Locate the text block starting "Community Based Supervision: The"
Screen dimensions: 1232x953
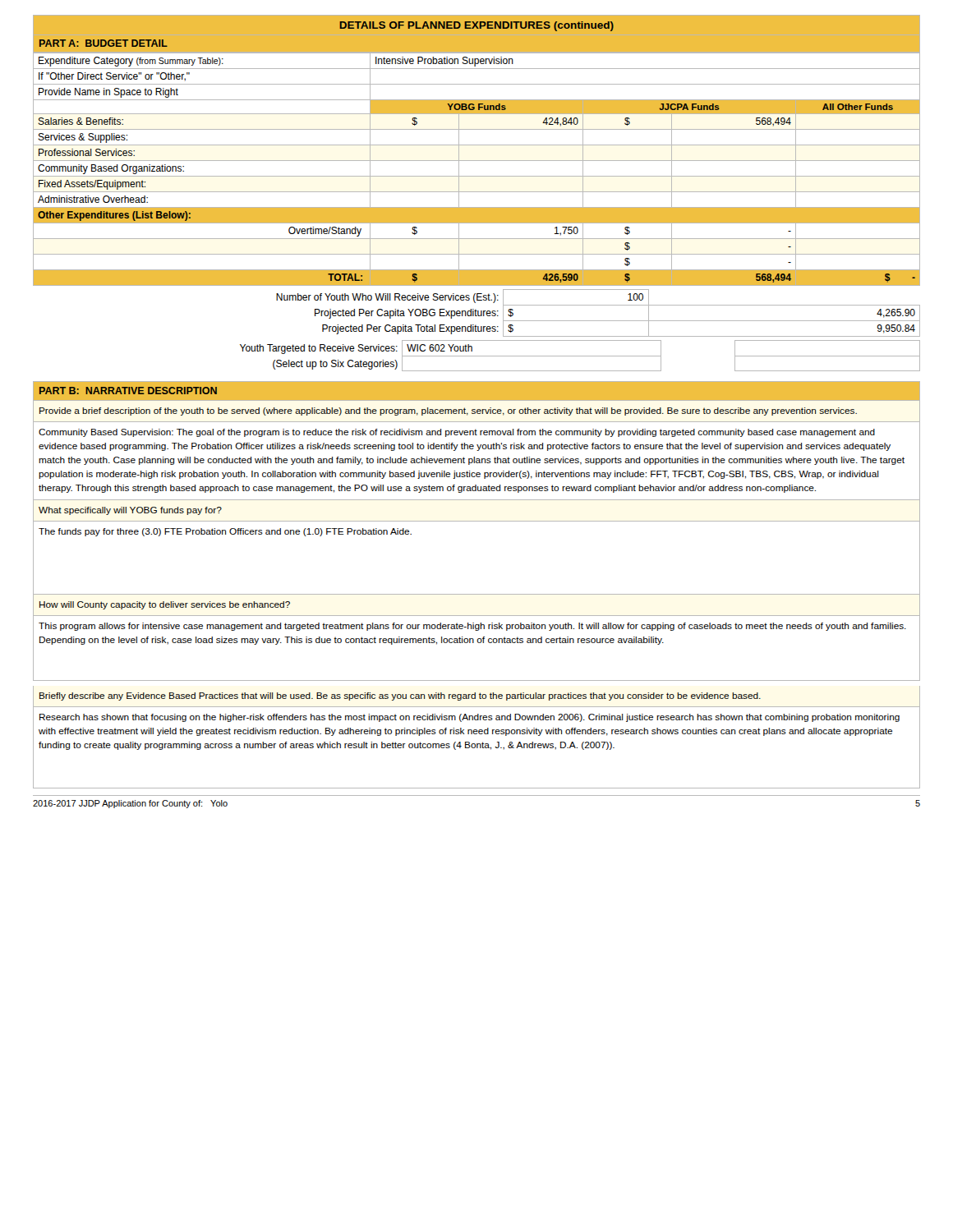click(476, 461)
